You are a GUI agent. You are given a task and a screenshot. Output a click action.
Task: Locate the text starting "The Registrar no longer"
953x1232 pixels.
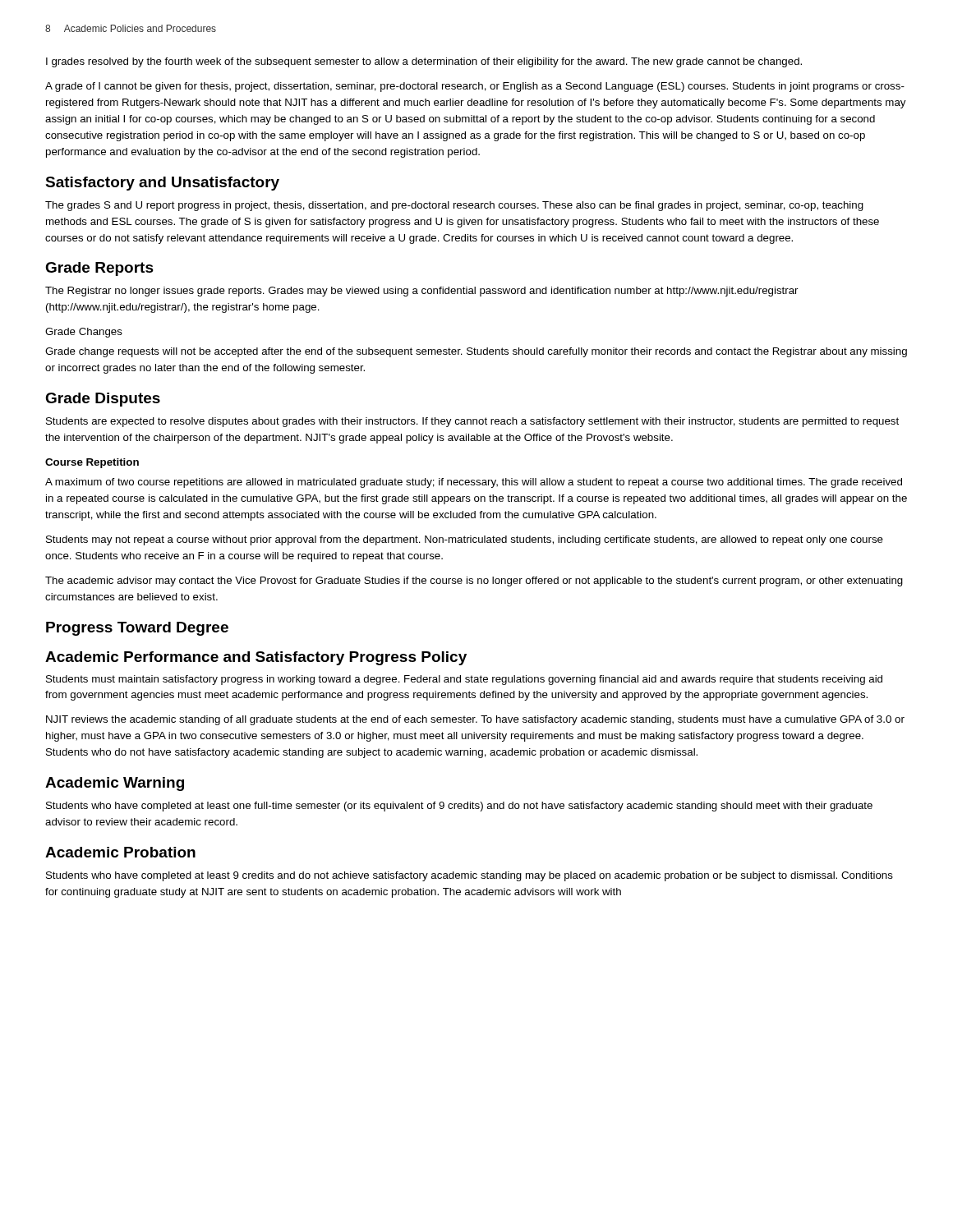click(x=476, y=299)
